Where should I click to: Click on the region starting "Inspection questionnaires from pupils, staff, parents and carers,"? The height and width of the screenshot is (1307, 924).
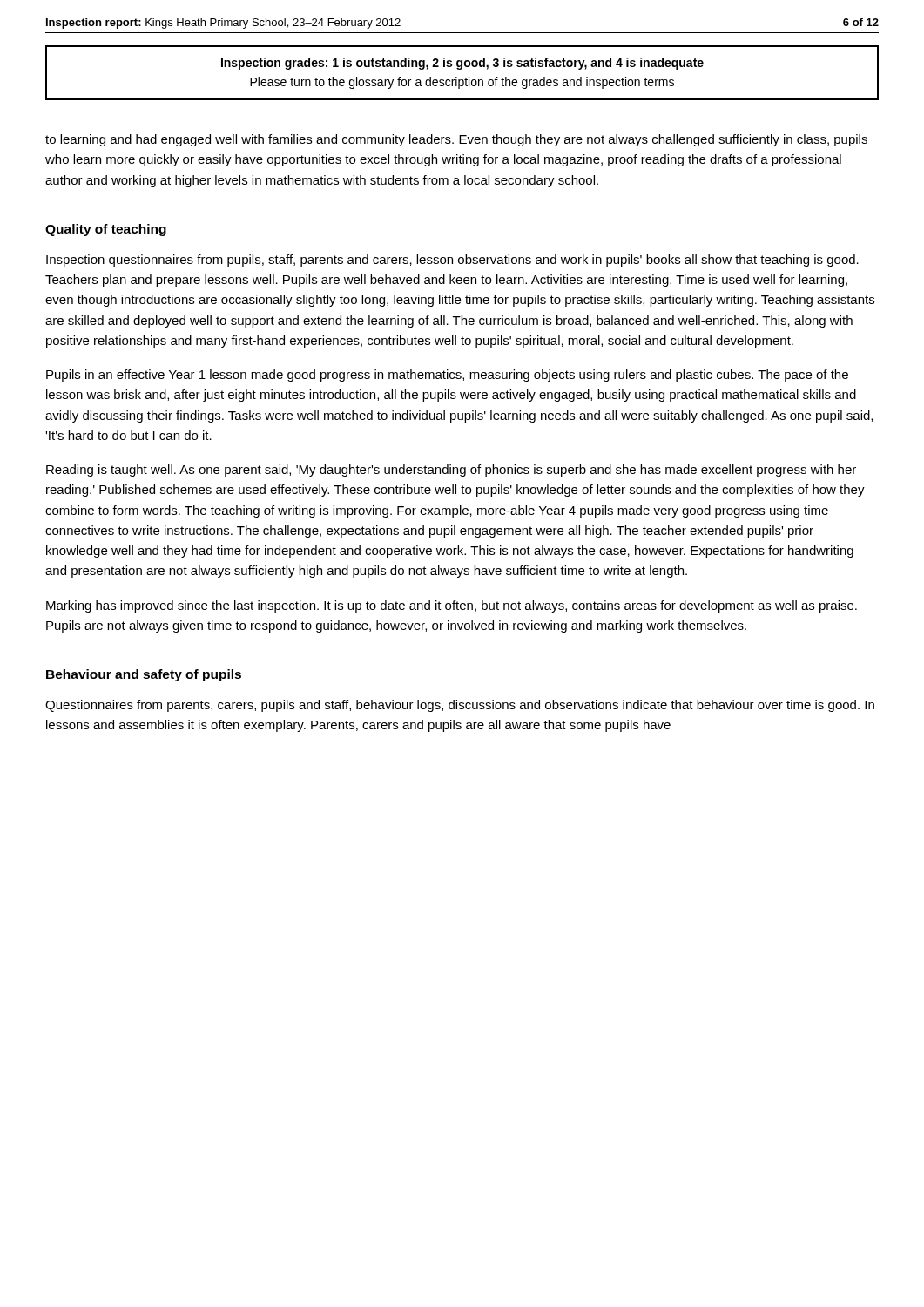click(460, 299)
